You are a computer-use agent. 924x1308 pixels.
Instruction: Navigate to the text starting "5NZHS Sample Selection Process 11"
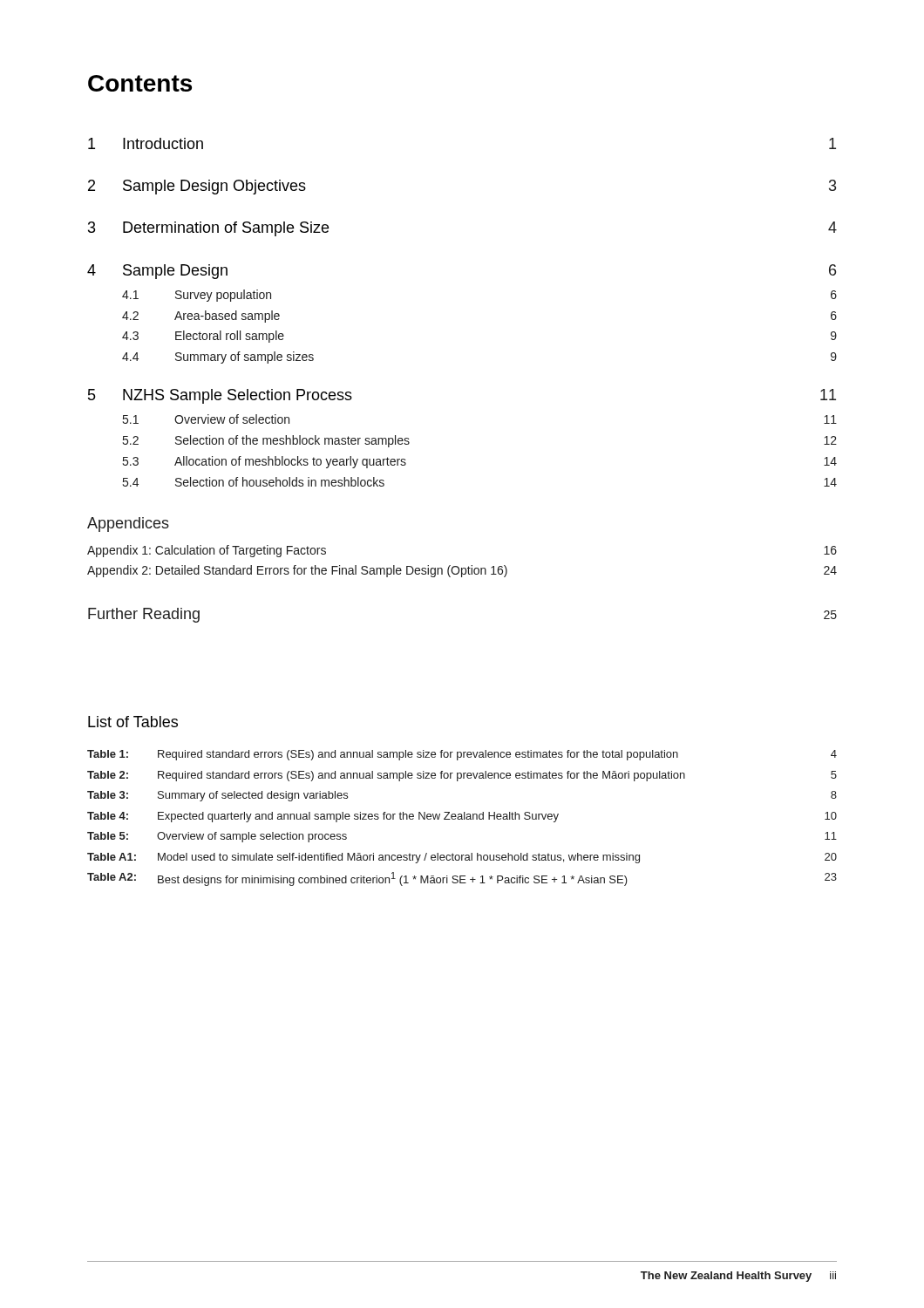click(x=241, y=396)
